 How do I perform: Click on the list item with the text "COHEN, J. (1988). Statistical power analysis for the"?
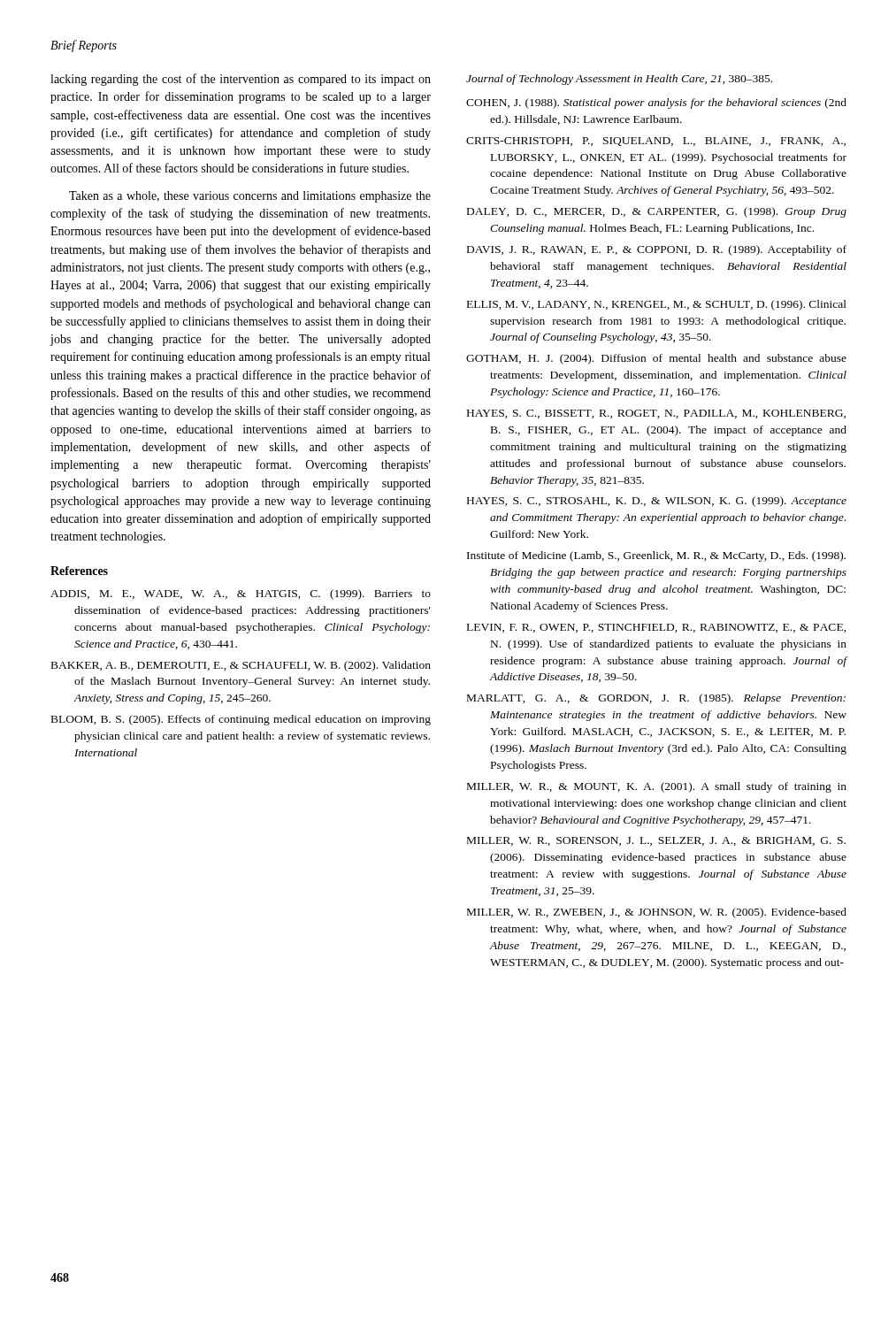click(x=656, y=110)
